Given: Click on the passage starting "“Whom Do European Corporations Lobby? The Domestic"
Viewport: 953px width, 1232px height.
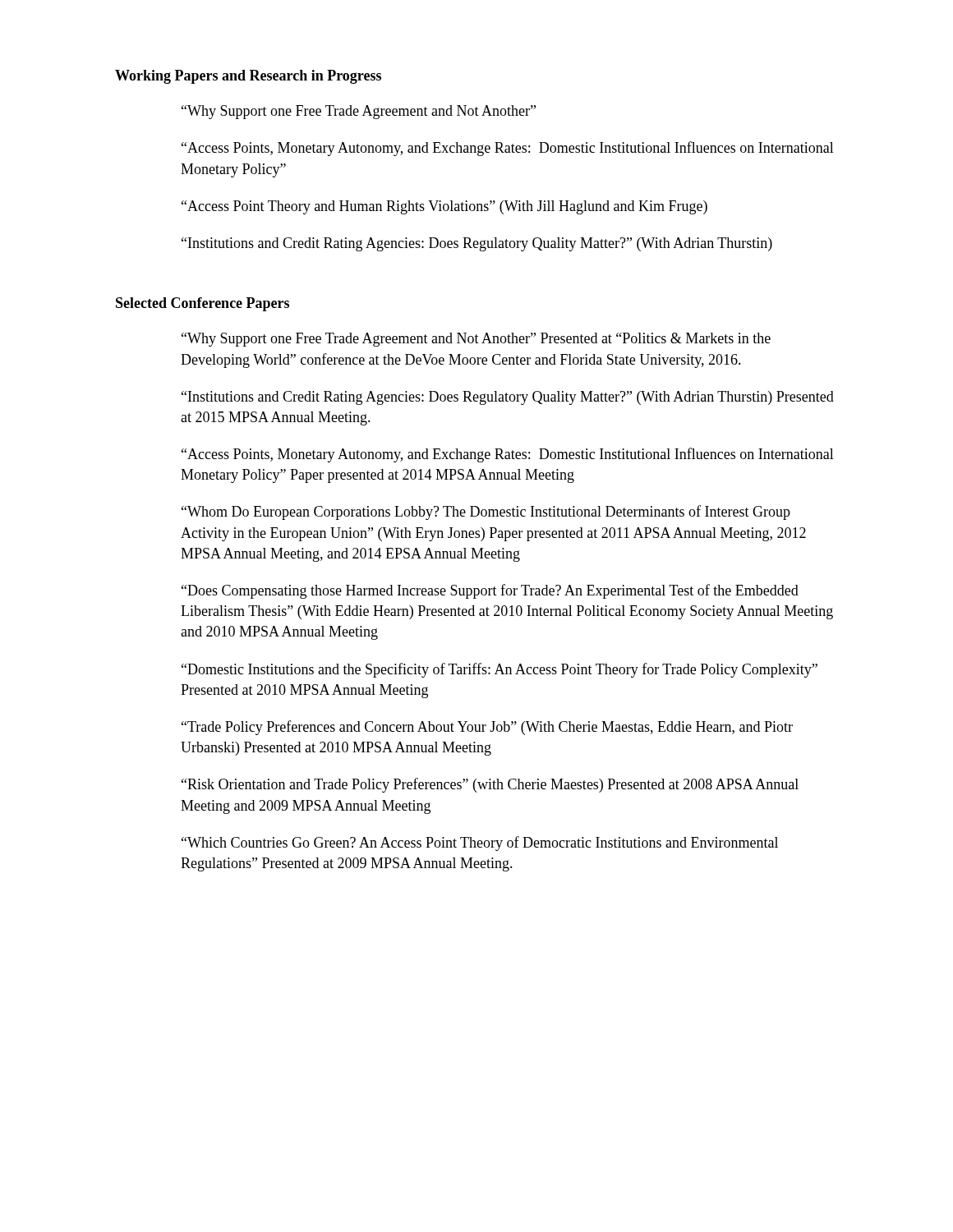Looking at the screenshot, I should [x=494, y=533].
